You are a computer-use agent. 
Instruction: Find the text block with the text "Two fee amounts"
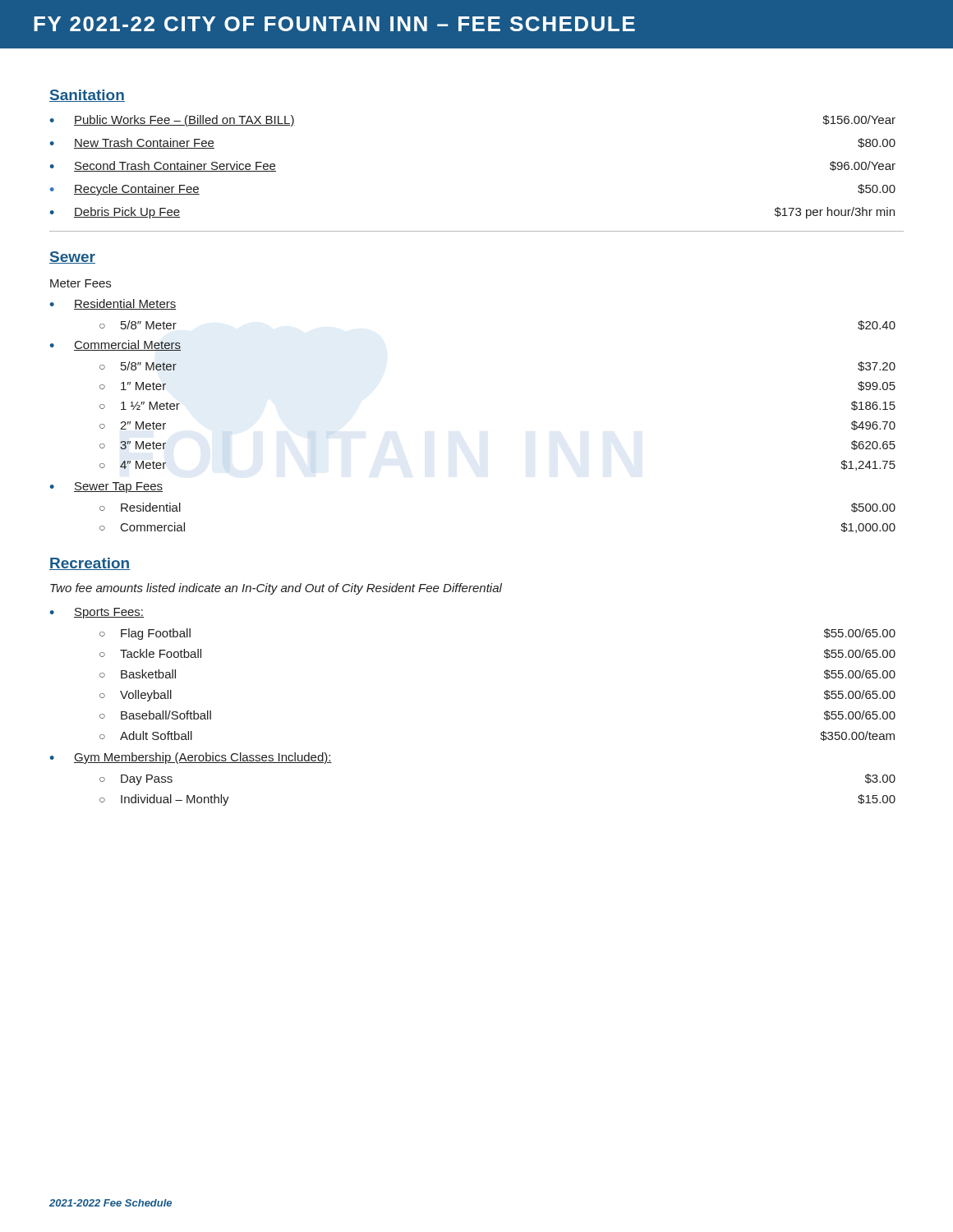(x=276, y=588)
